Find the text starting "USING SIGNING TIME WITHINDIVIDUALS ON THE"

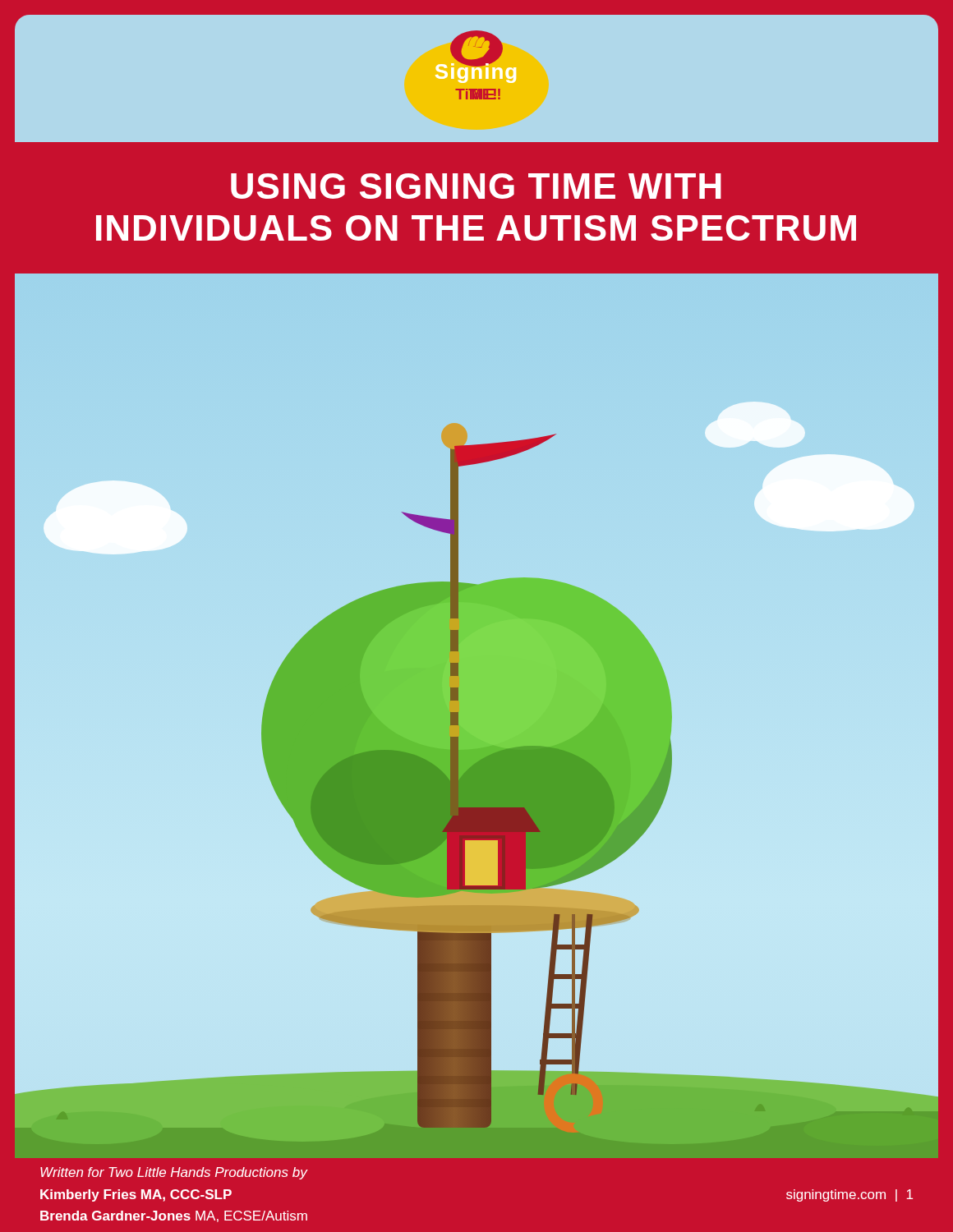point(476,208)
